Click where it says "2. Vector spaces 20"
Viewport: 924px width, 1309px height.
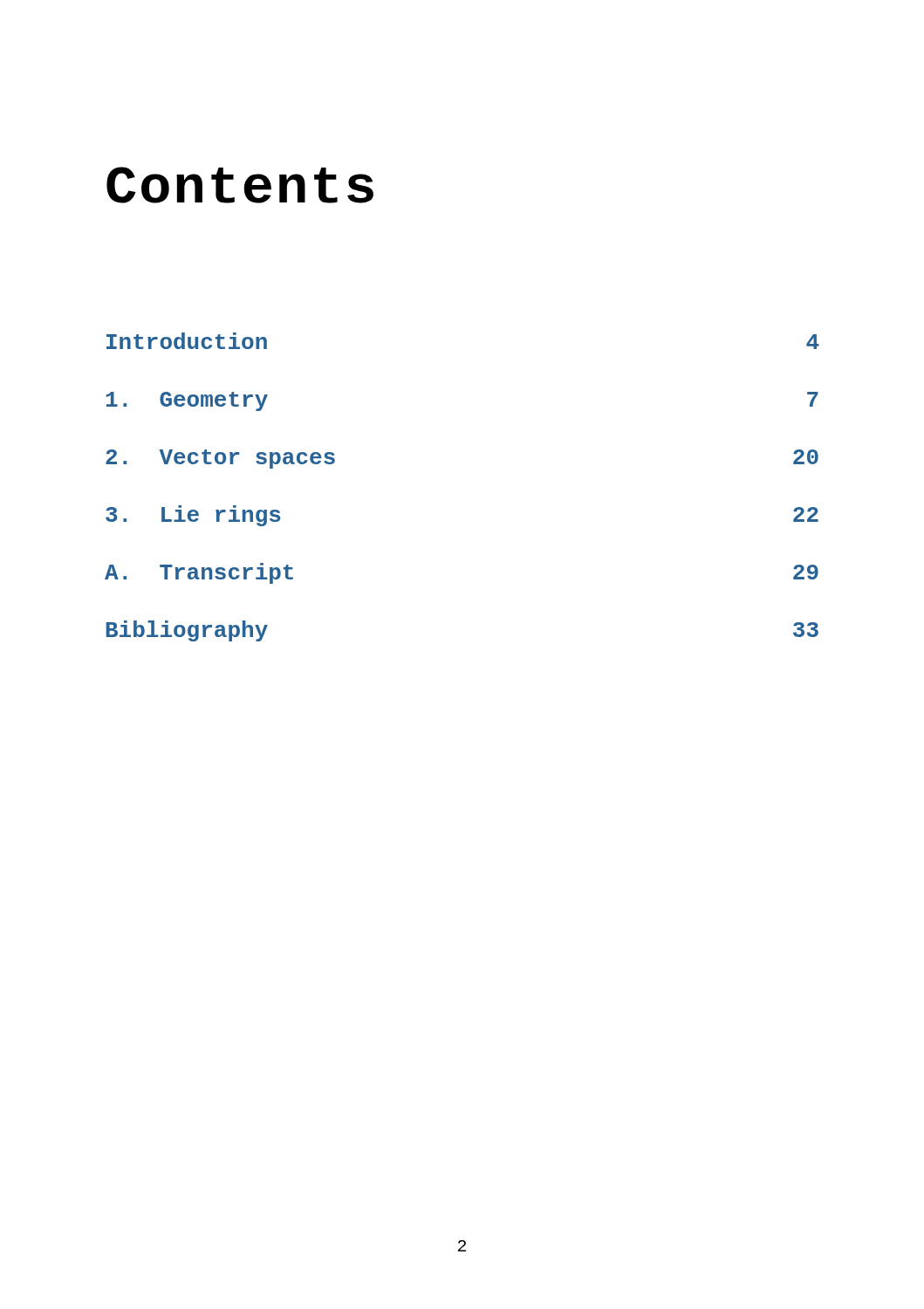tap(233, 459)
